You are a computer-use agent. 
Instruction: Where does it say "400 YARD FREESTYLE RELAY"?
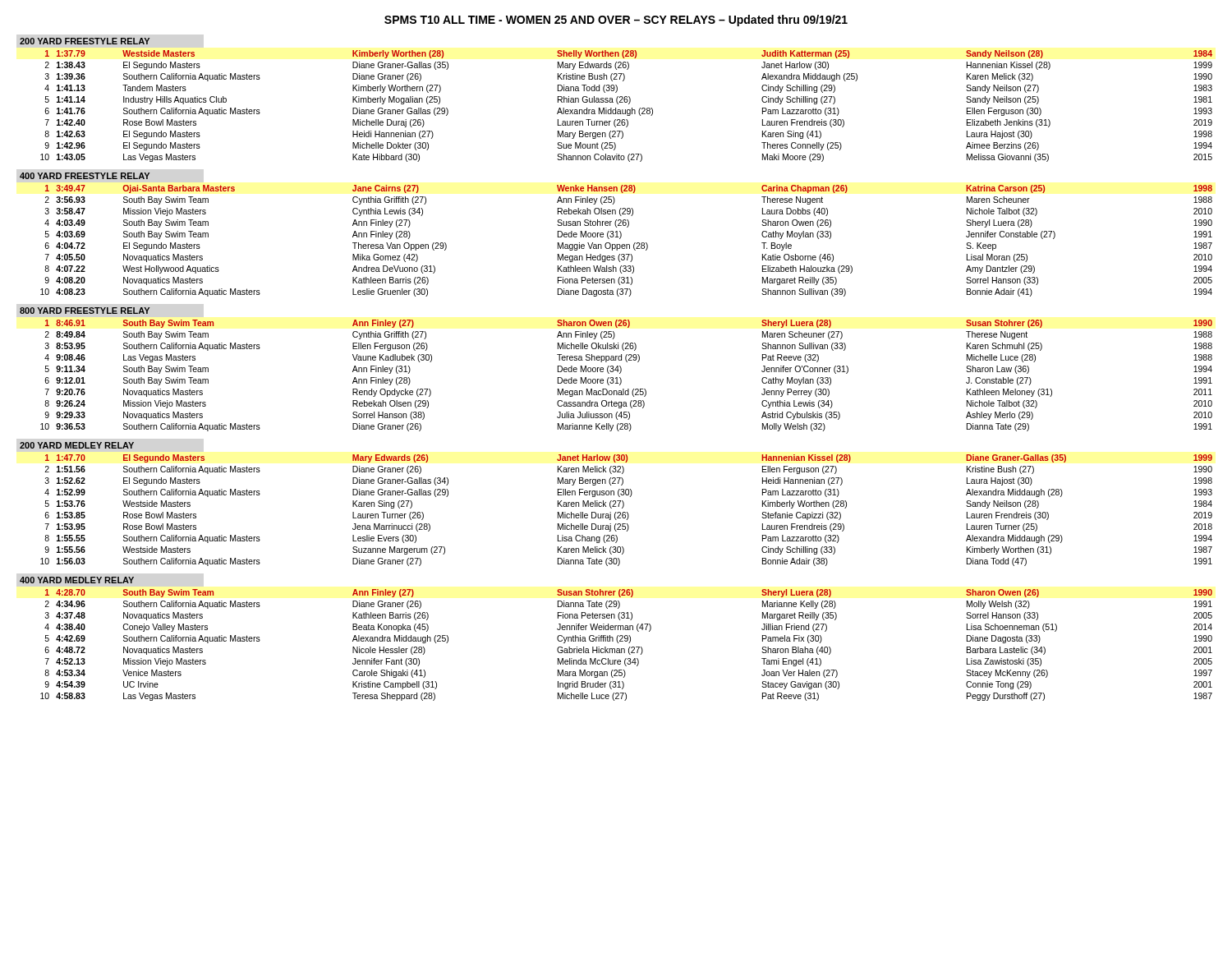coord(85,176)
